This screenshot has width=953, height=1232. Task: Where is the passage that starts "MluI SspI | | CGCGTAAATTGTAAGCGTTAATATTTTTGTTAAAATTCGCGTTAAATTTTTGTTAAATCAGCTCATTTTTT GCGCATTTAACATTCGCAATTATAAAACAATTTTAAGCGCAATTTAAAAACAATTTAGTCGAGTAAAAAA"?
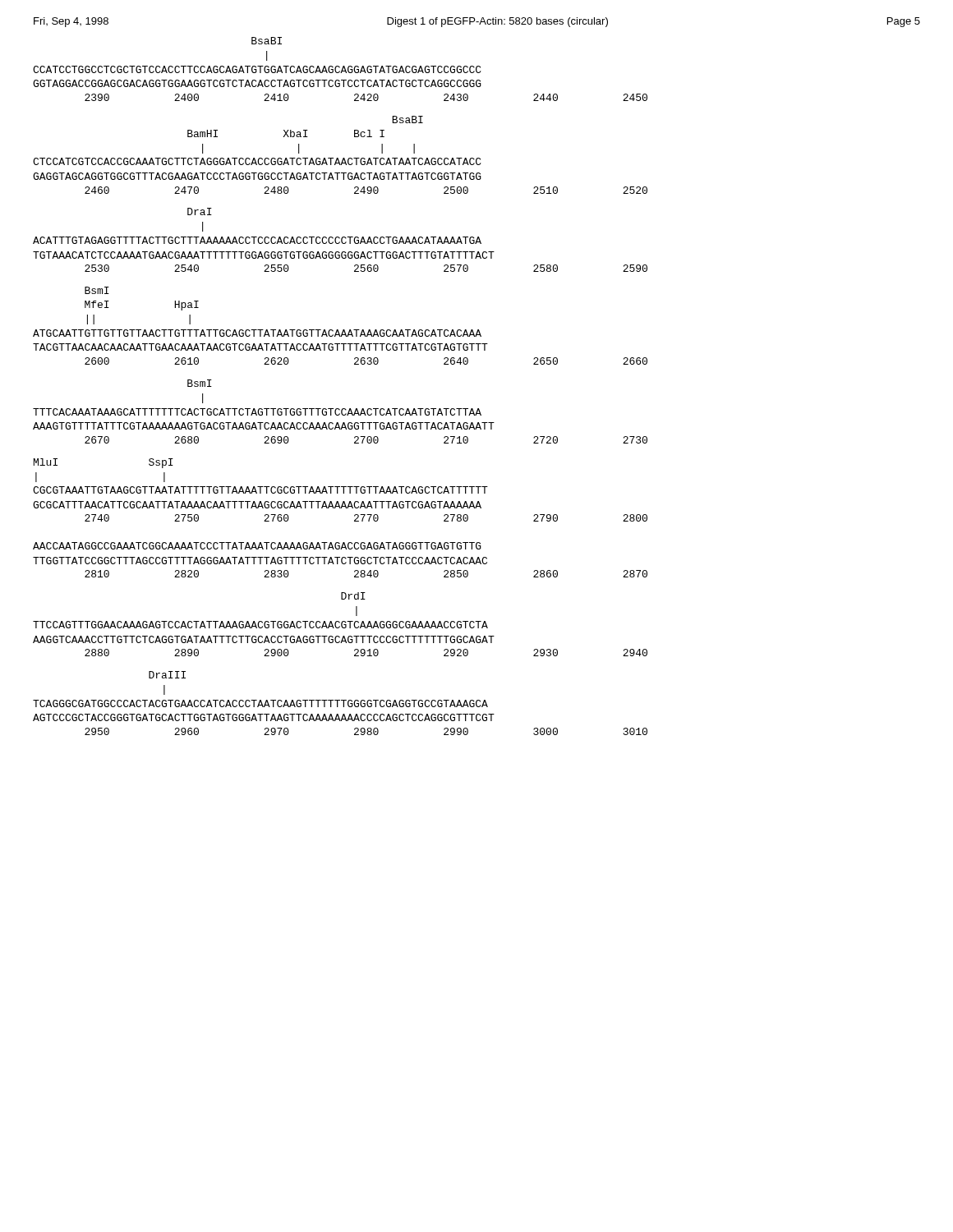[x=476, y=492]
